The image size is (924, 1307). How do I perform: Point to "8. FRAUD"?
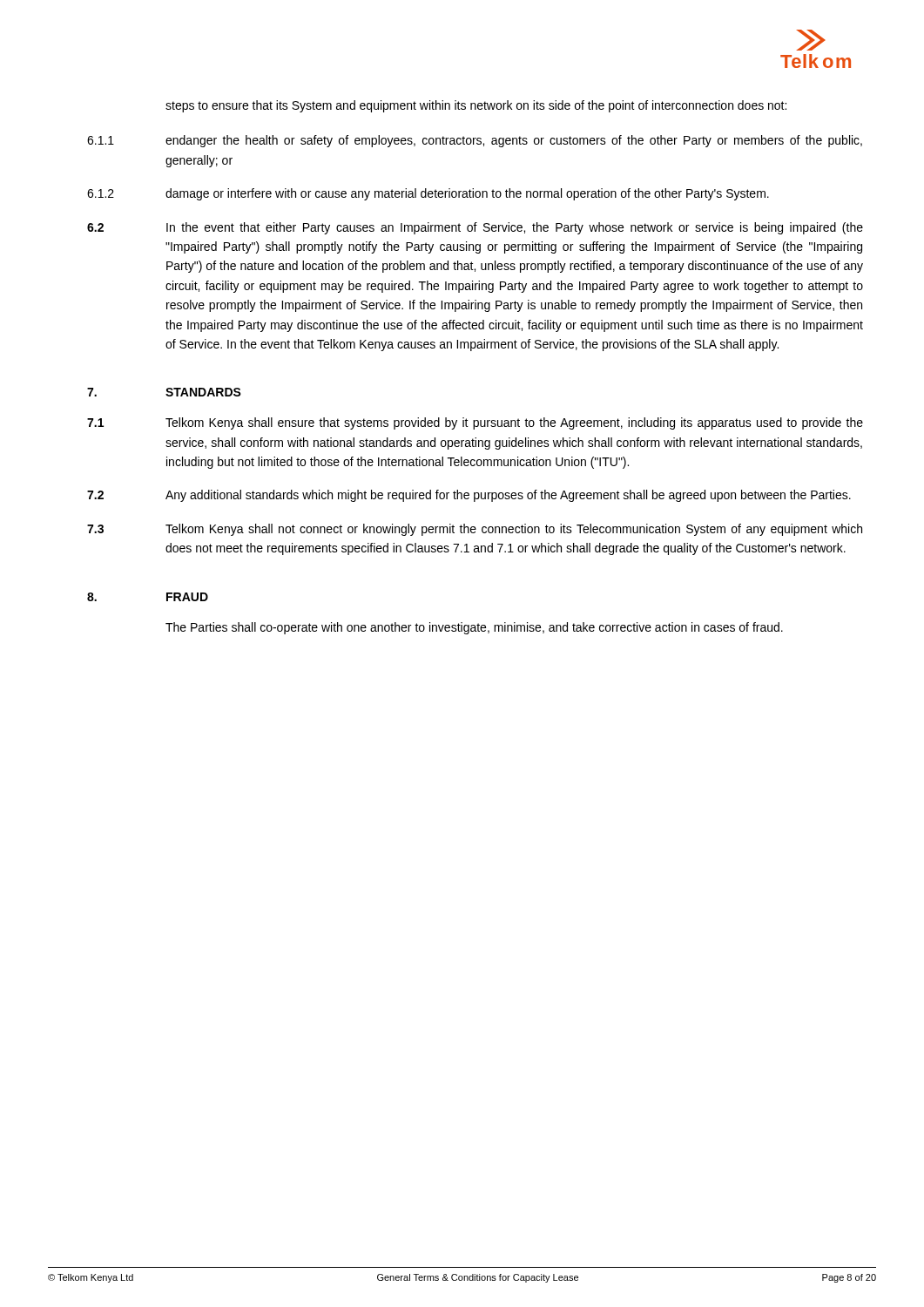[92, 596]
